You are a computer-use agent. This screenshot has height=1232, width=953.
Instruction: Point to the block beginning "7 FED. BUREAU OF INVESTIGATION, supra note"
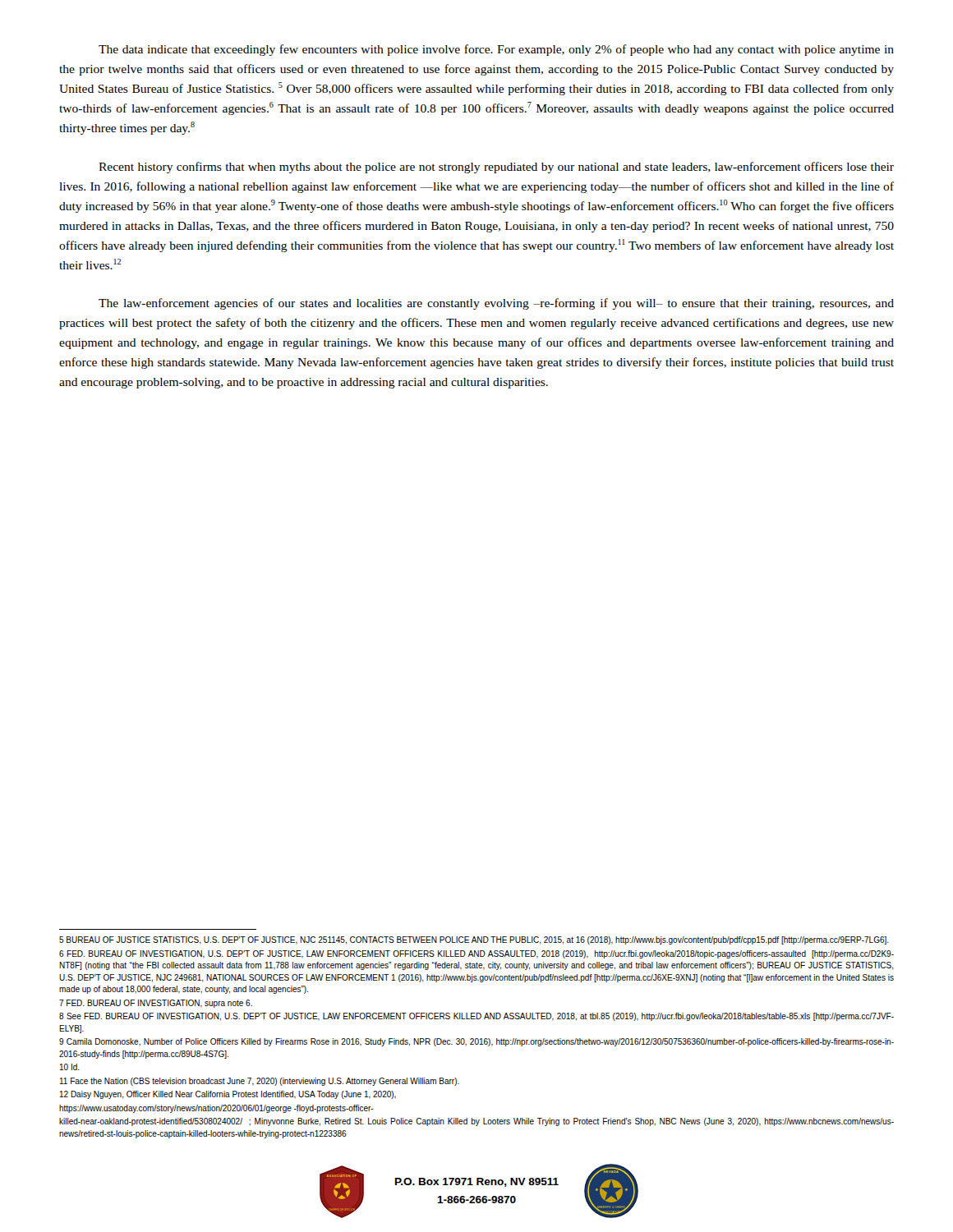coord(156,1003)
